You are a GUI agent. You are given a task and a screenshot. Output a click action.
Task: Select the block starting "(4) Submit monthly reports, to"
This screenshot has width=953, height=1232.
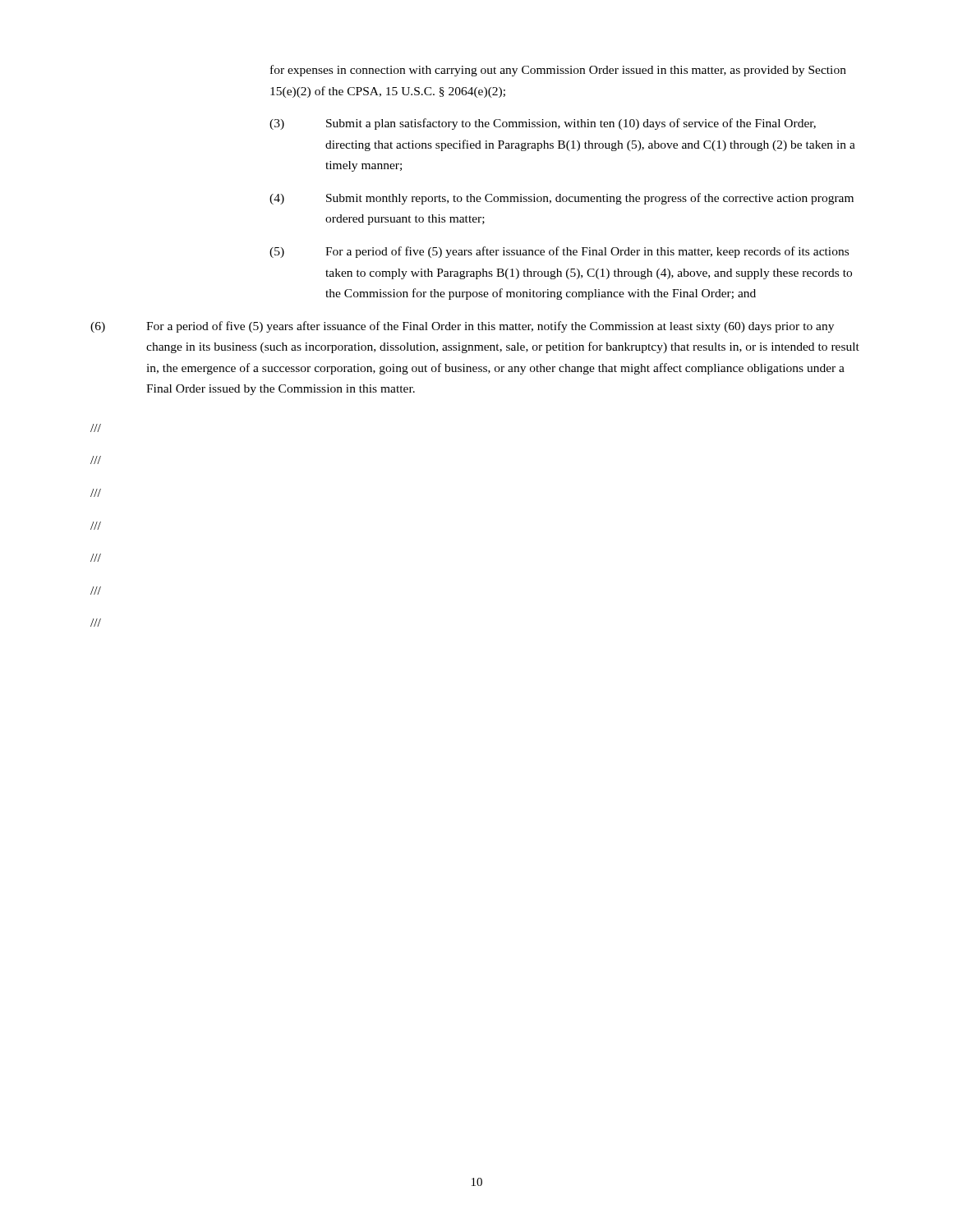[x=566, y=208]
